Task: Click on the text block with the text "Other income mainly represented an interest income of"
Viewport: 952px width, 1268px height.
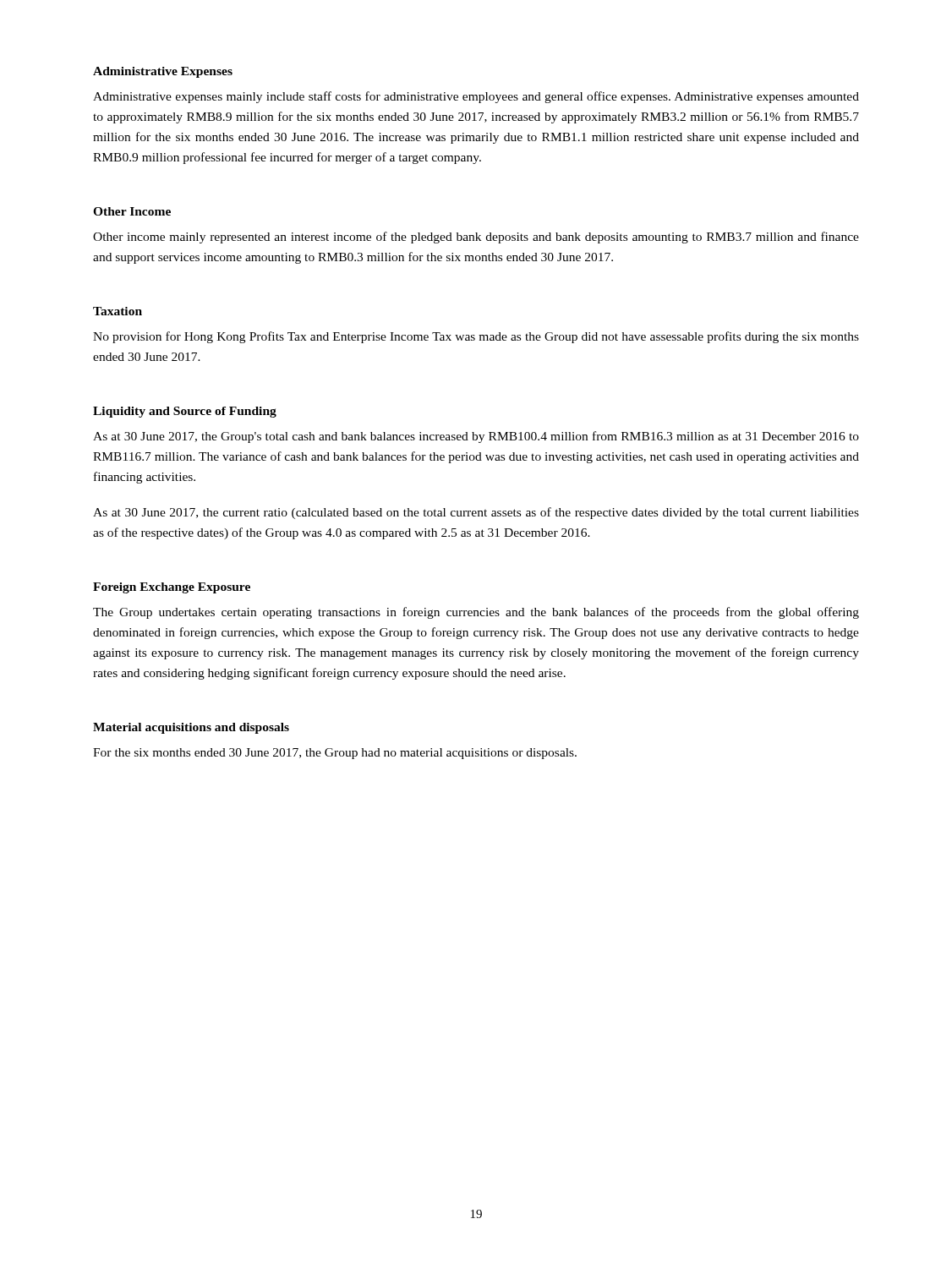Action: click(x=476, y=246)
